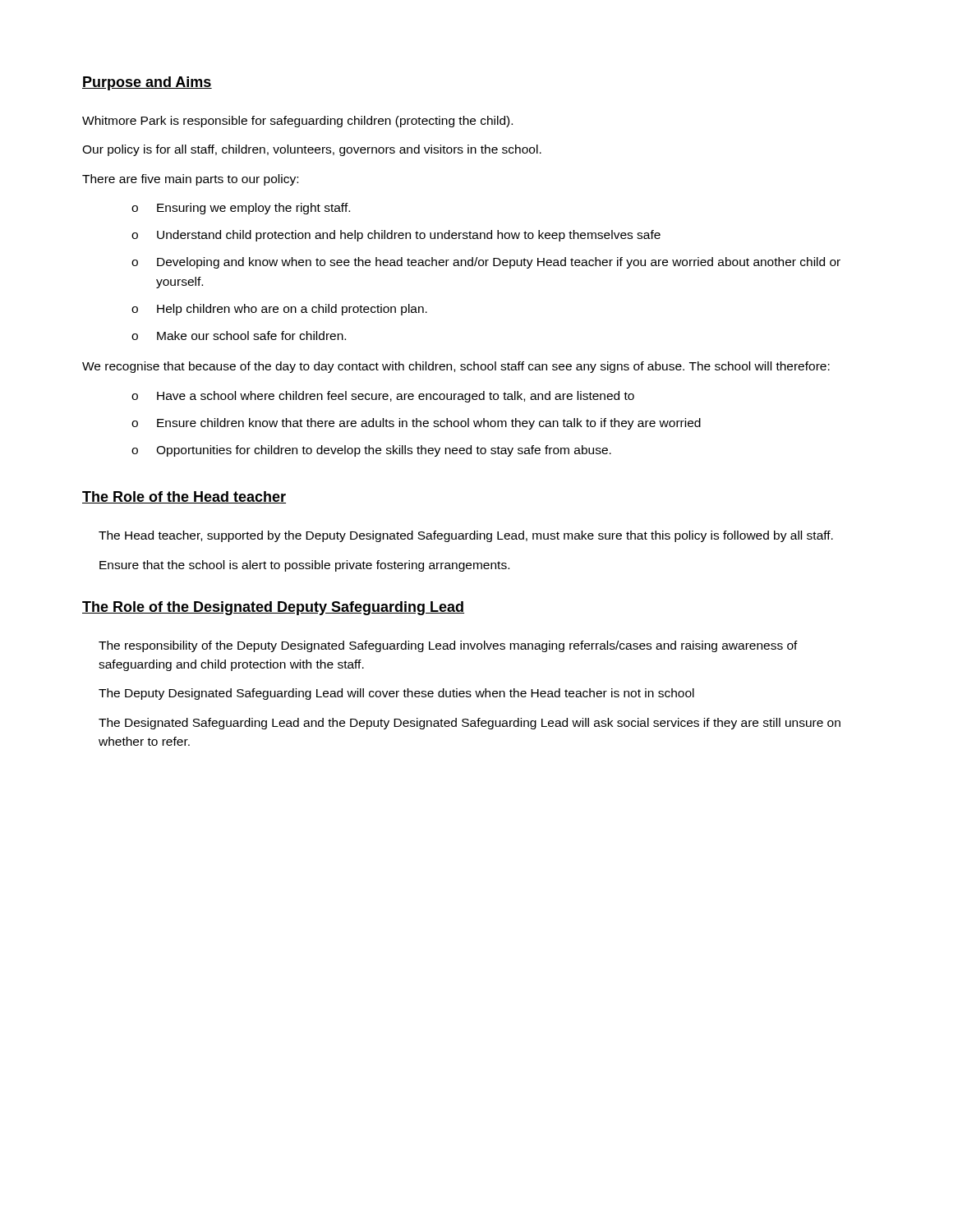Point to the passage starting "oEnsure children know that there are adults in"
This screenshot has height=1232, width=953.
pos(416,423)
